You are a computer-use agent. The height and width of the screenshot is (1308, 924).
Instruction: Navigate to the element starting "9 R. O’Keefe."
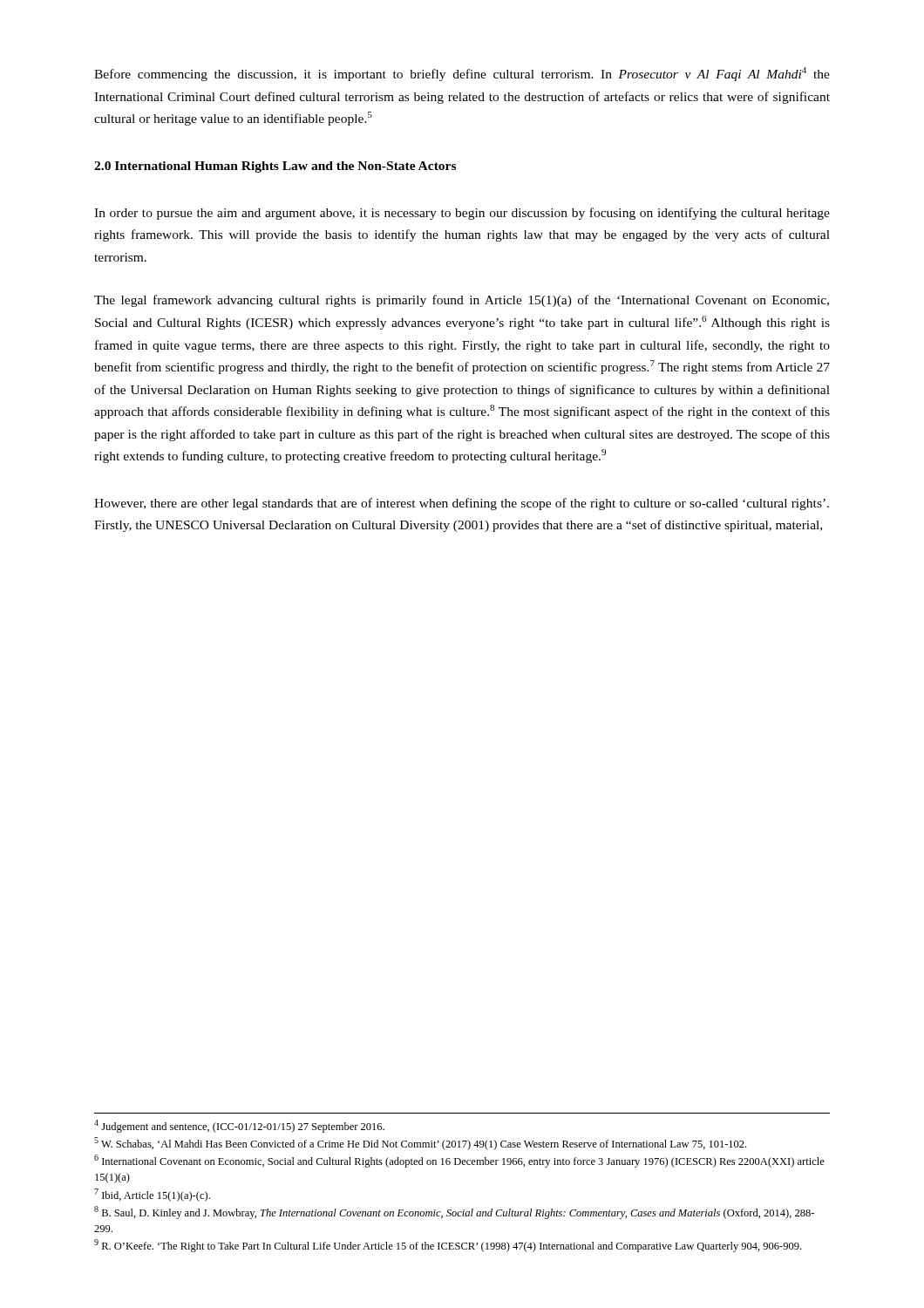(448, 1245)
